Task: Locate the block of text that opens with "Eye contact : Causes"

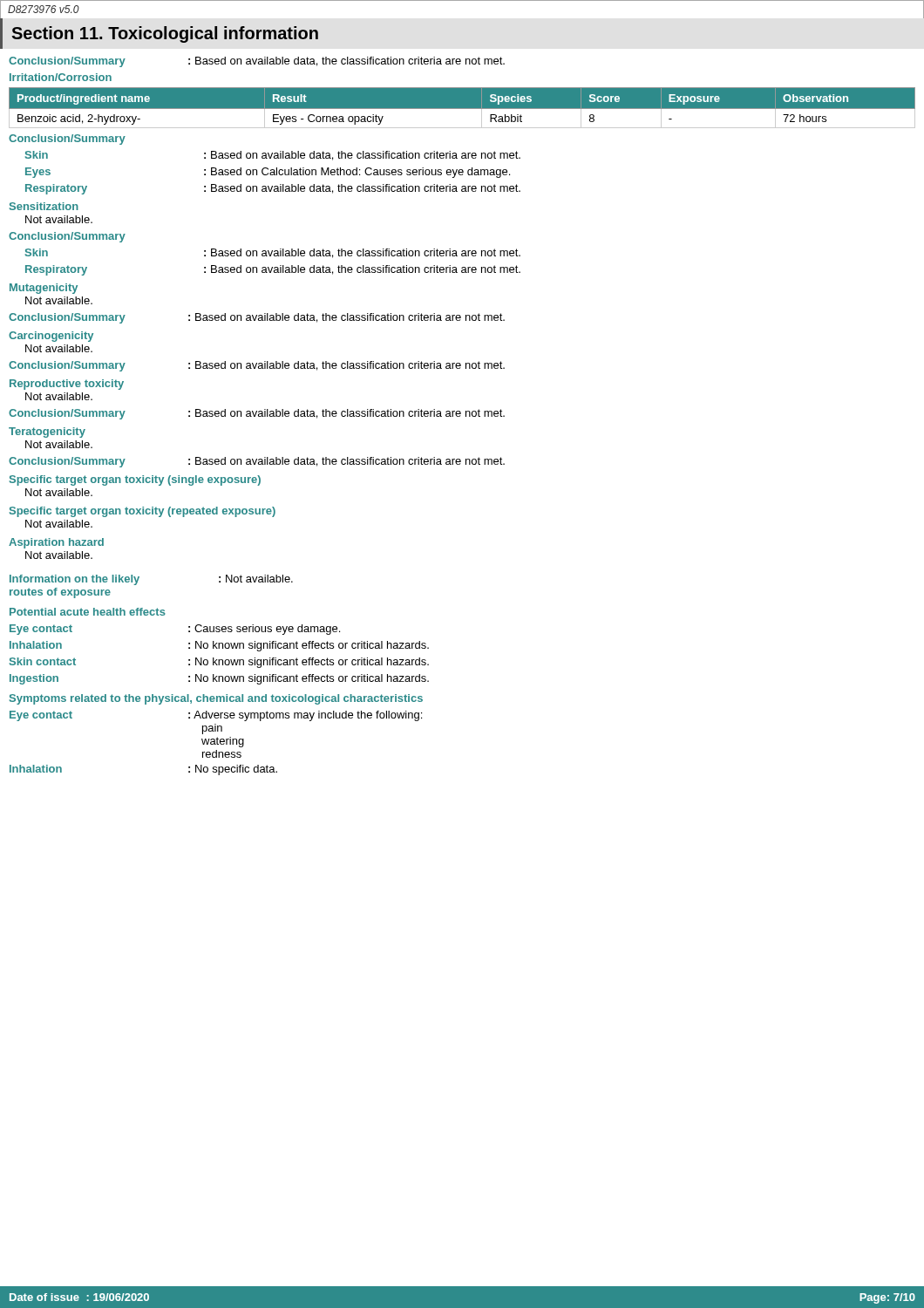Action: tap(41, 629)
